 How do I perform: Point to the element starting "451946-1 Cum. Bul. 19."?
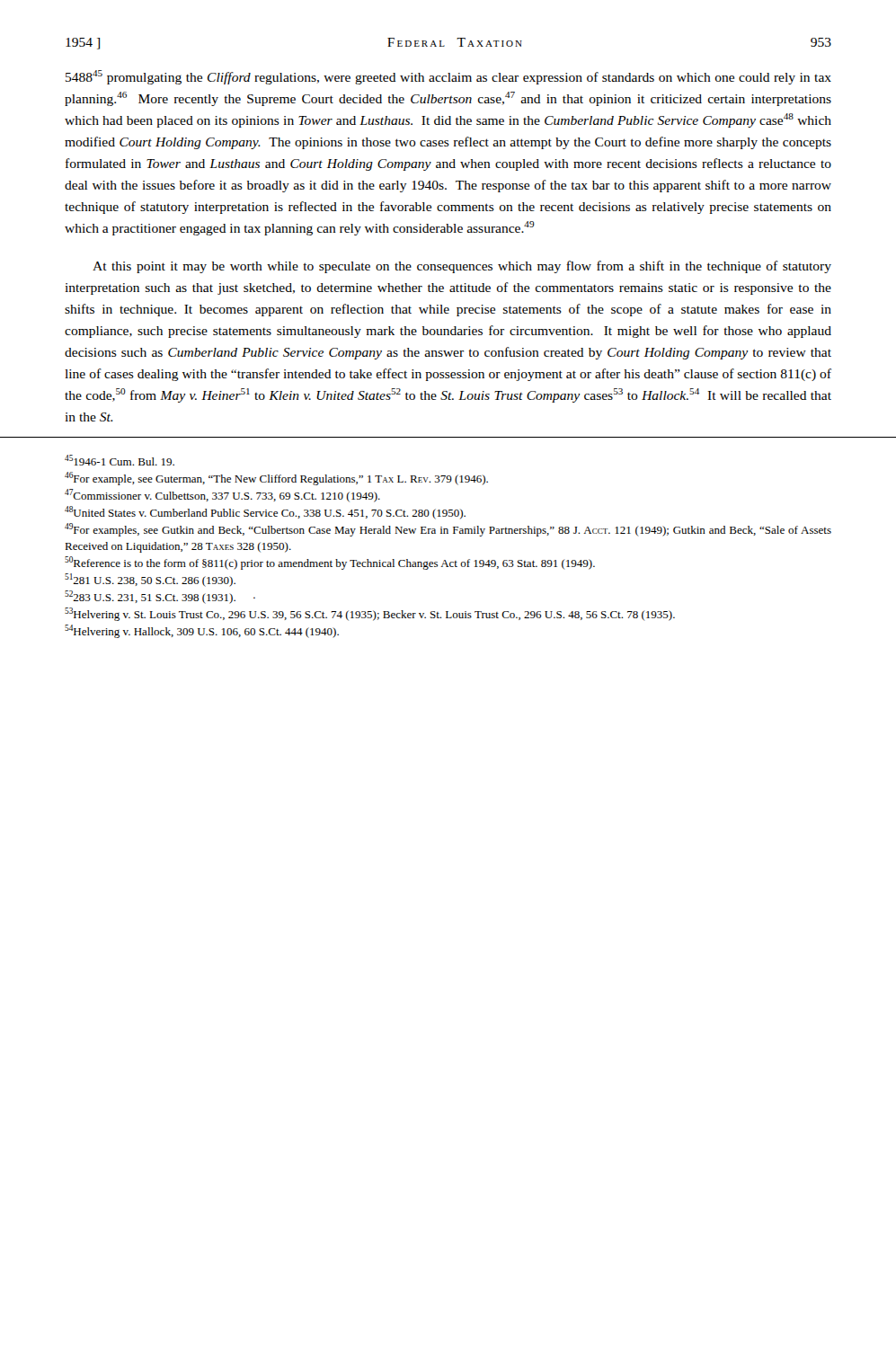[x=120, y=461]
